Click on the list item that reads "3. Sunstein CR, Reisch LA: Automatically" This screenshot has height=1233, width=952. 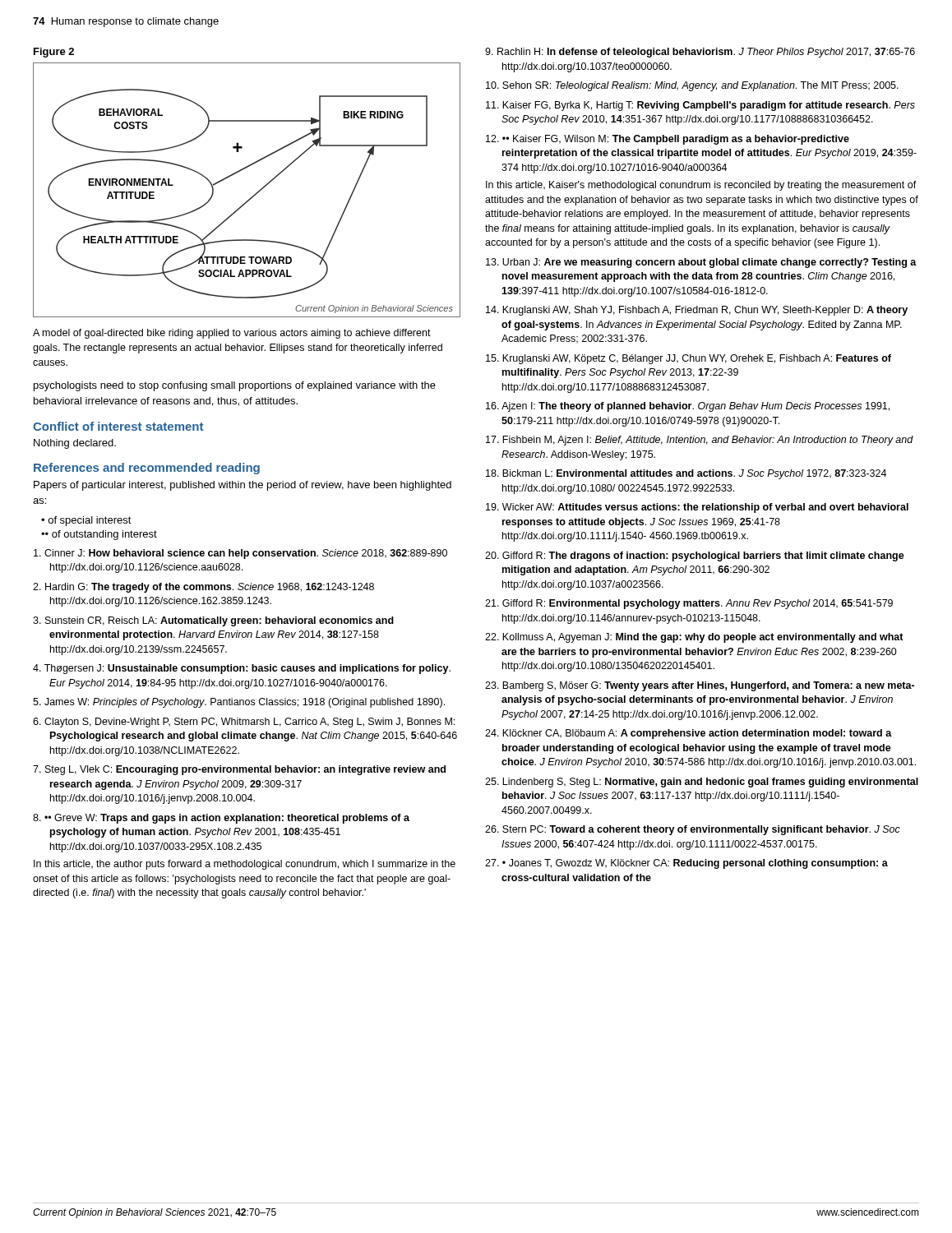click(x=213, y=635)
